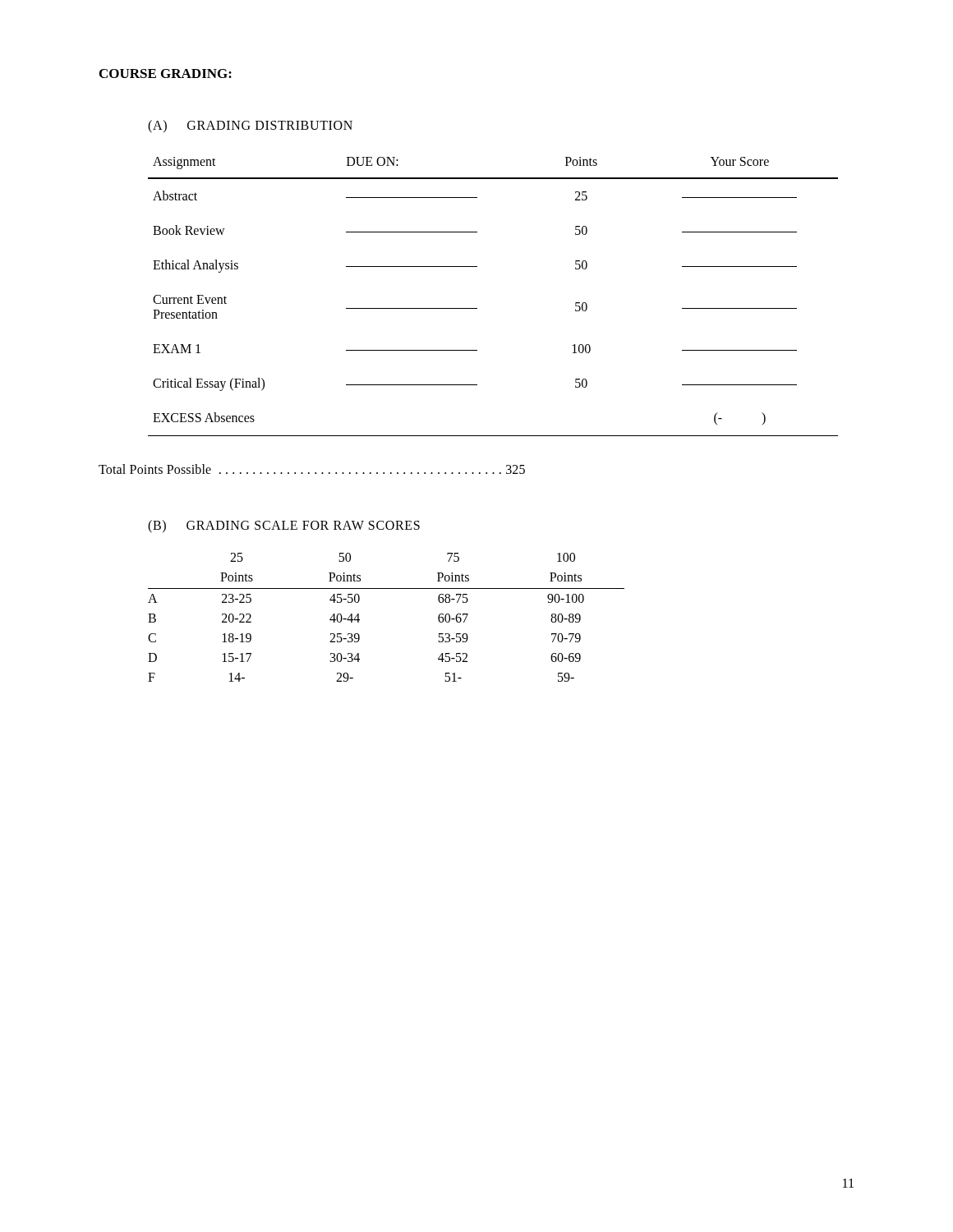The height and width of the screenshot is (1232, 953).
Task: Locate the element starting "COURSE GRADING:"
Action: pos(165,73)
